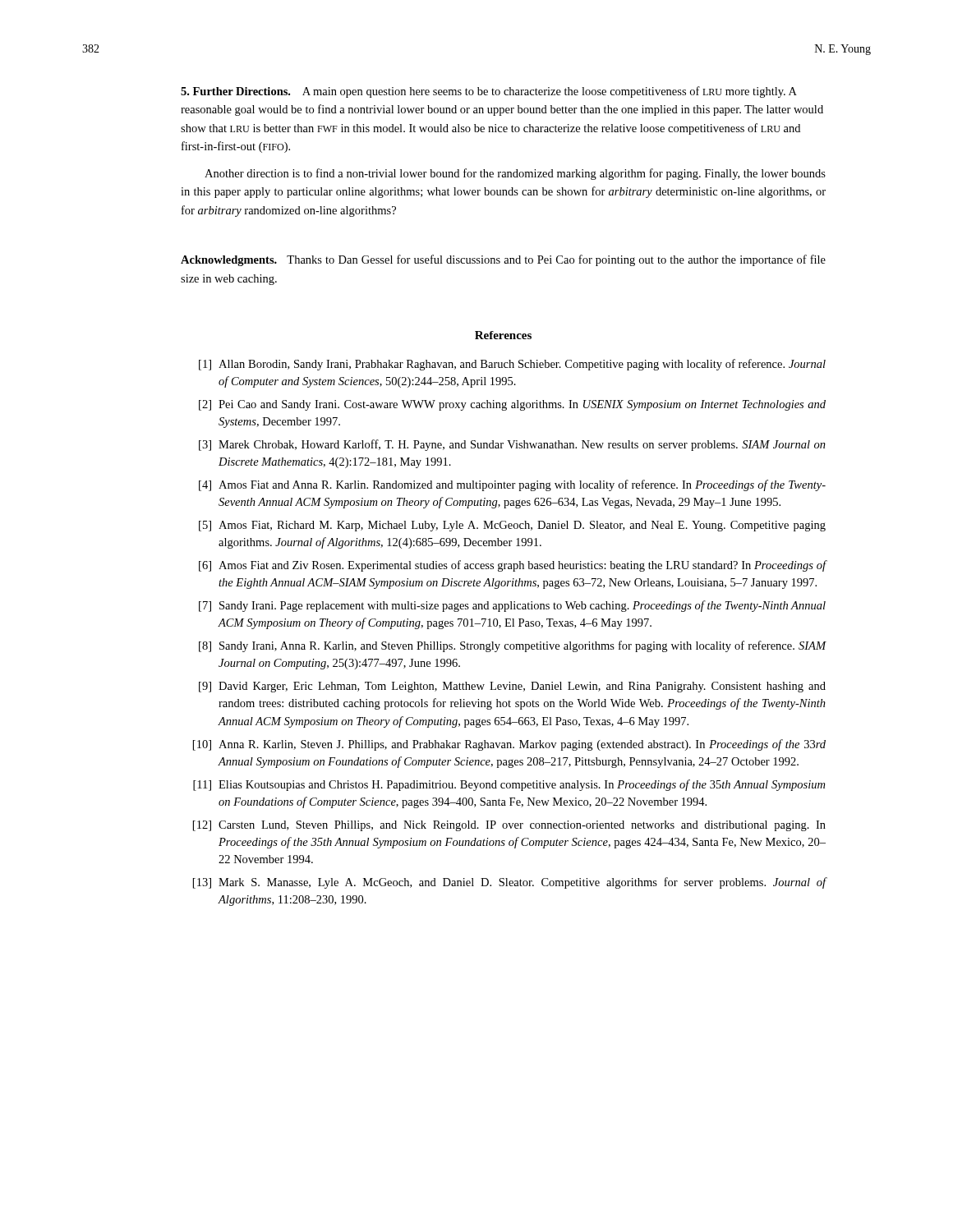This screenshot has width=953, height=1232.
Task: Find the block on this page that starts "[8] Sandy Irani,"
Action: tap(503, 655)
